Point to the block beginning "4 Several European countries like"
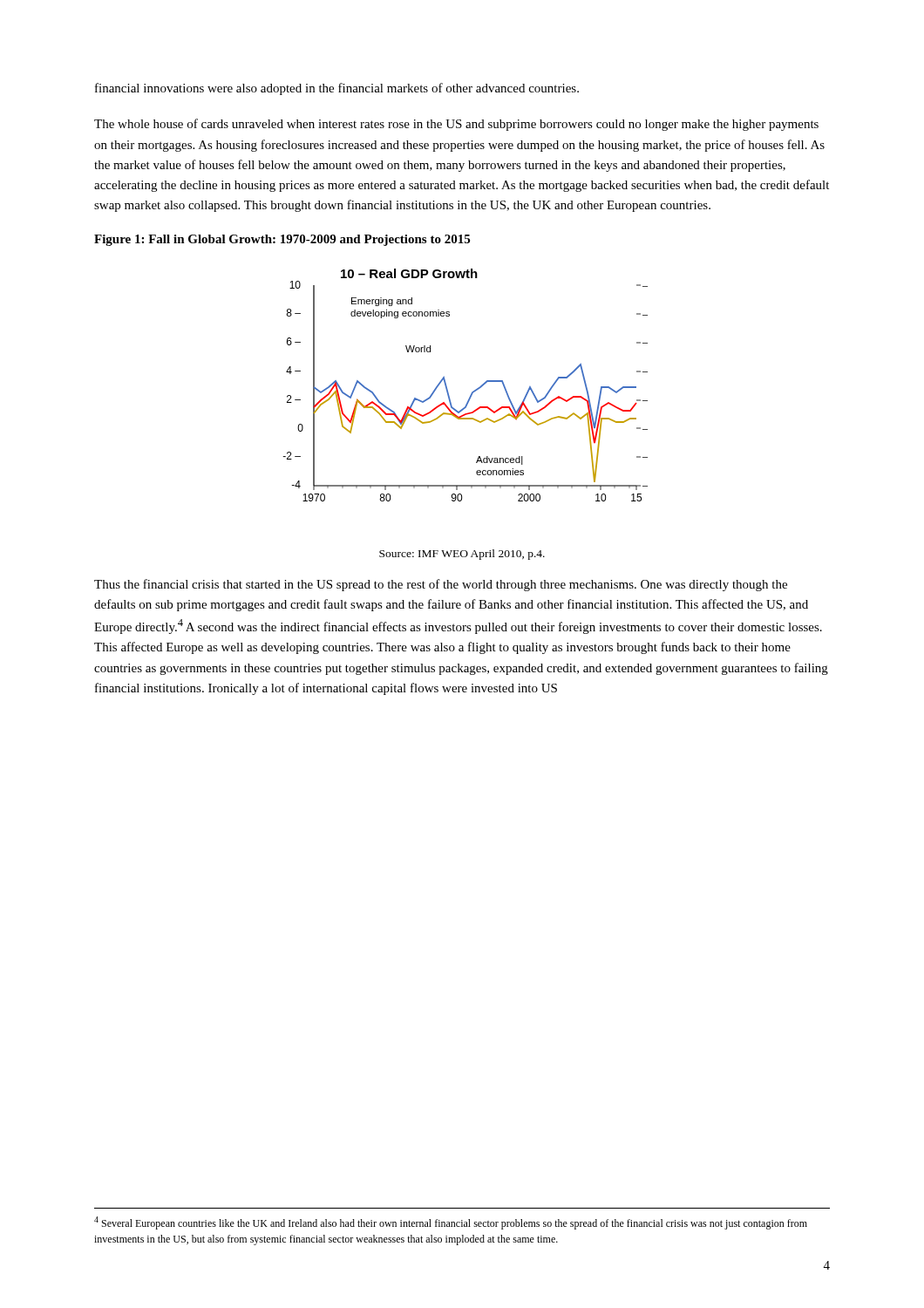Screen dimensions: 1308x924 451,1230
